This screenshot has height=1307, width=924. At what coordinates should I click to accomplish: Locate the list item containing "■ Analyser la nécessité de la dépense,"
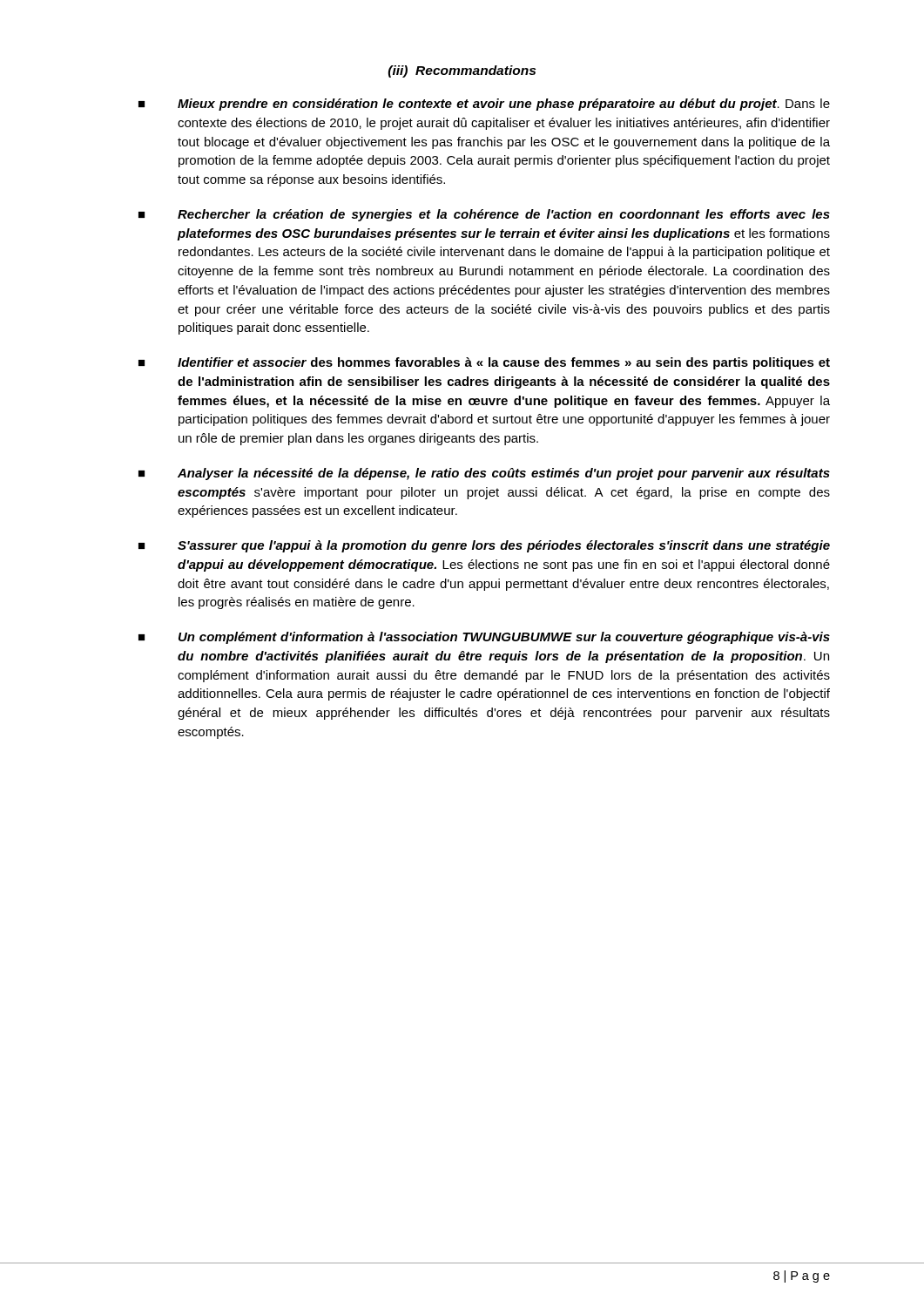click(462, 492)
